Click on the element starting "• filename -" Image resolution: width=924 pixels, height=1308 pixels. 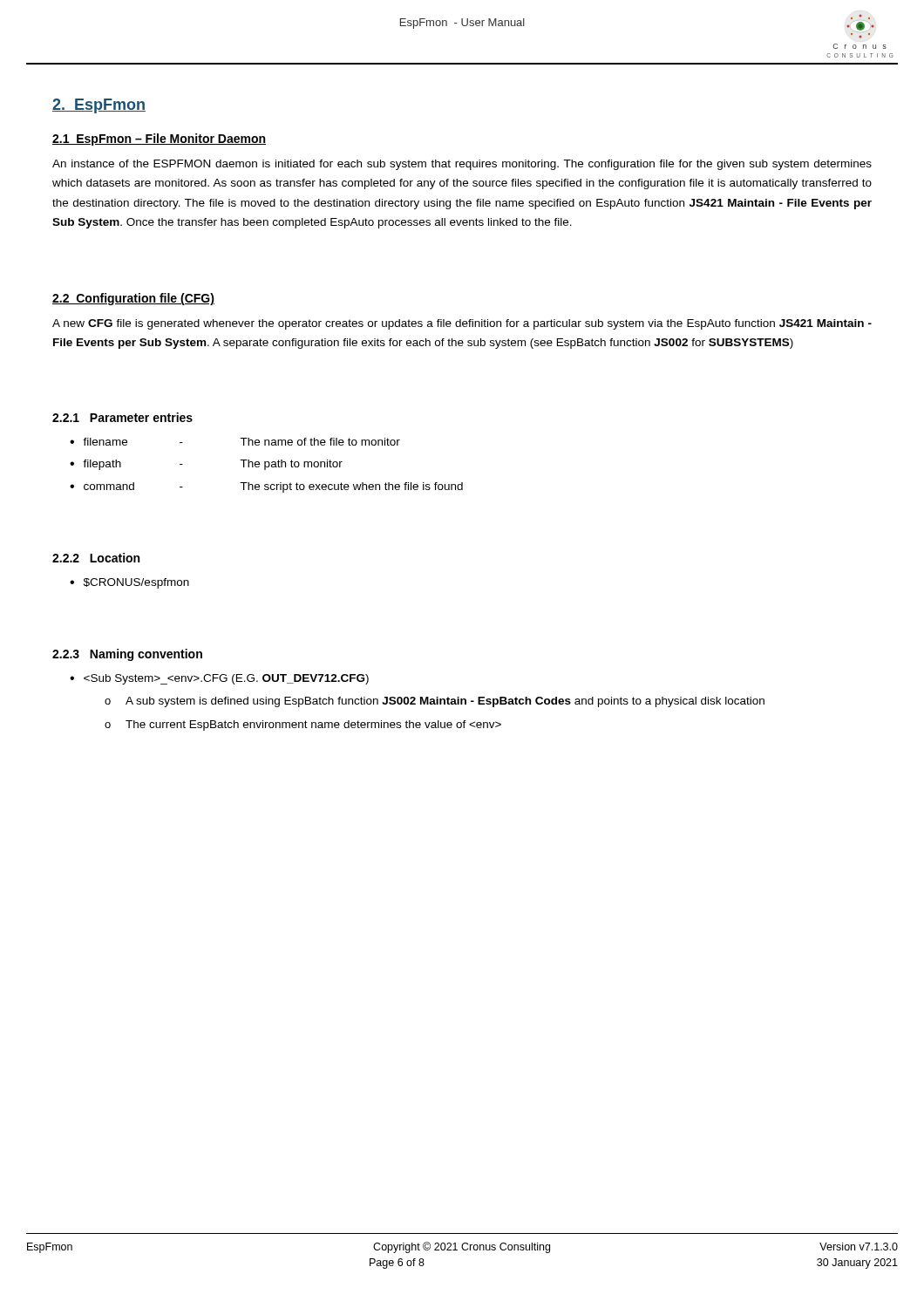(101, 441)
